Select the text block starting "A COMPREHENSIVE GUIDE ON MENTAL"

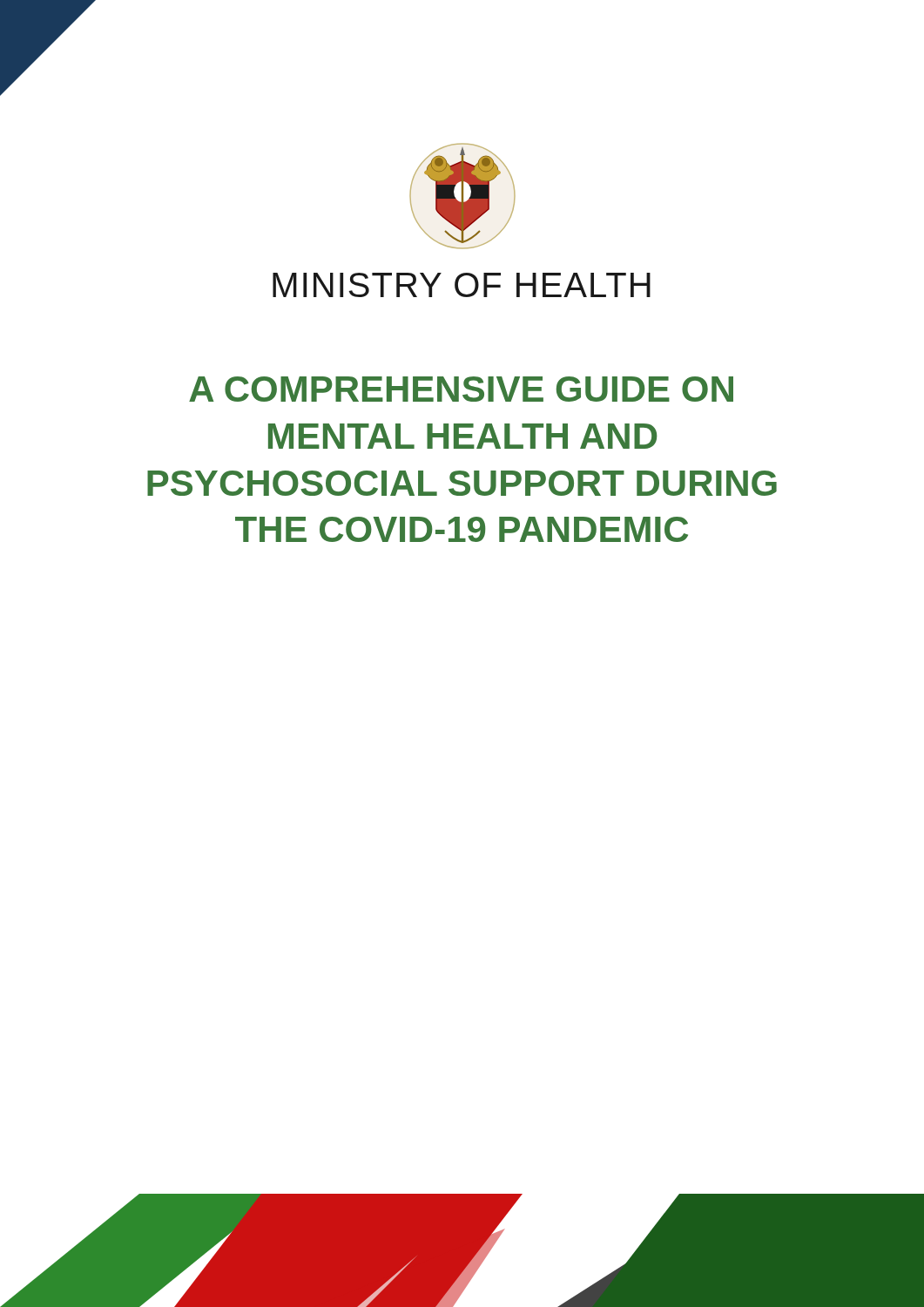[x=462, y=460]
